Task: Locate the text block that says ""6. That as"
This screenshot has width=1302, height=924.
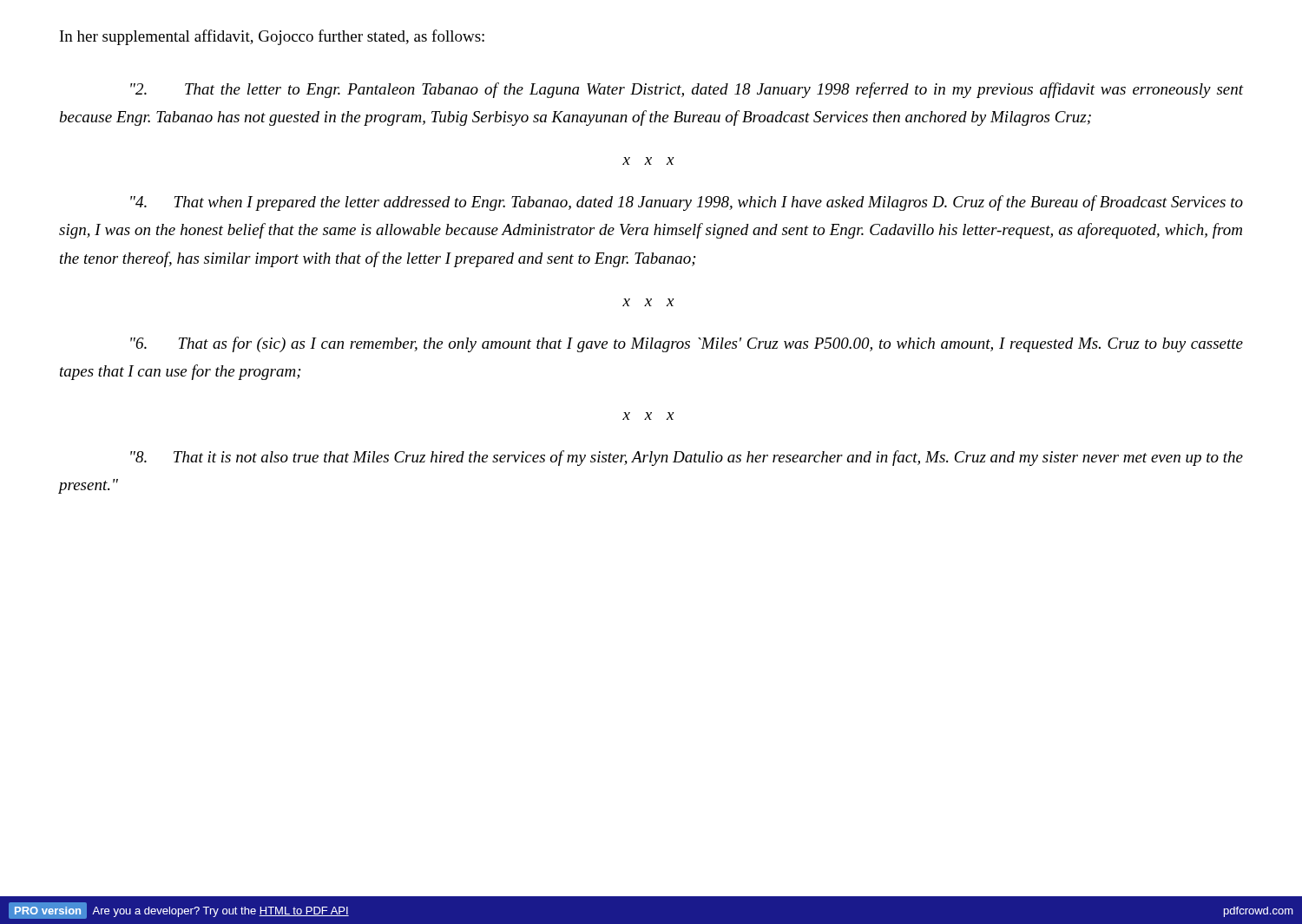Action: tap(651, 357)
